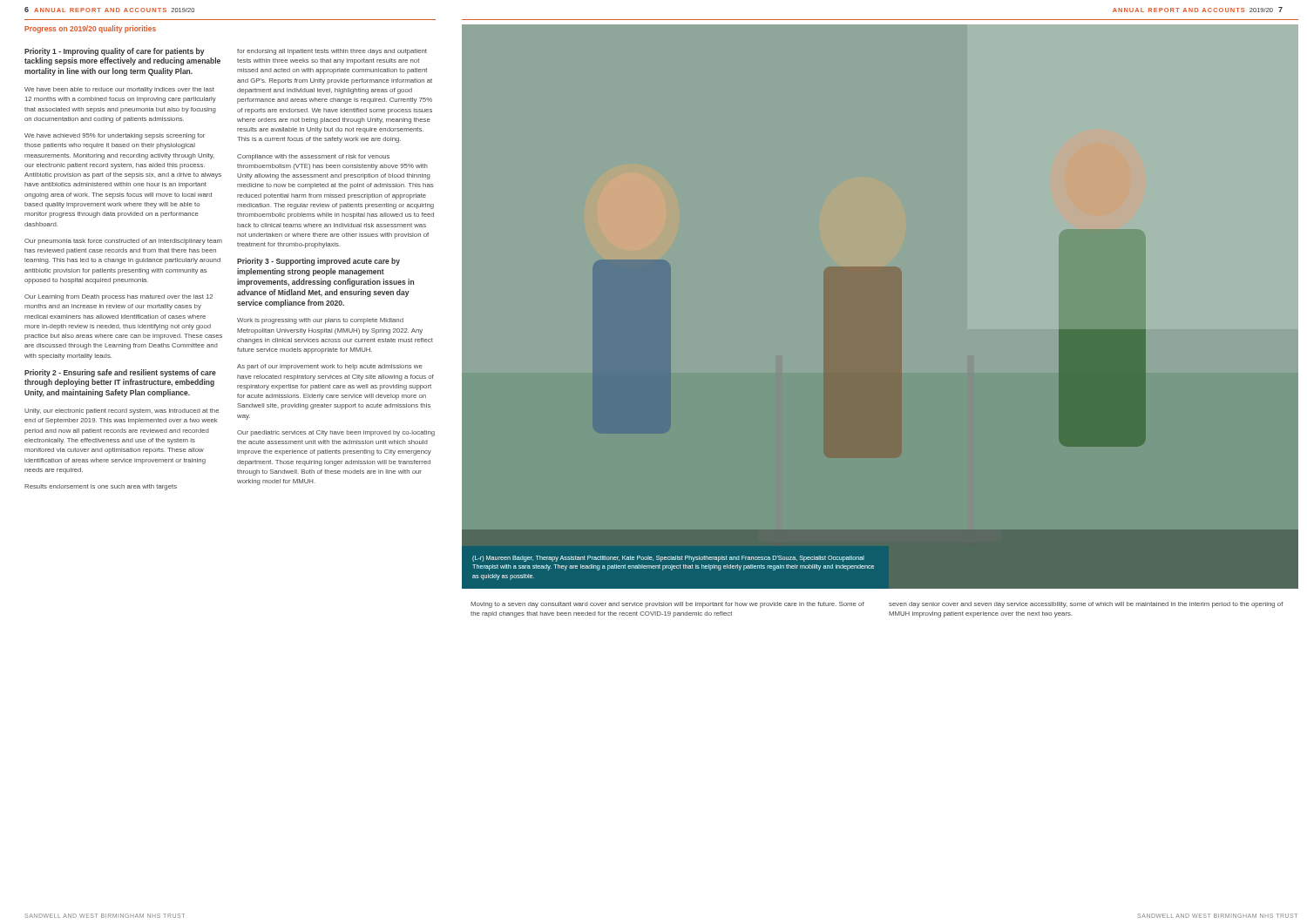The width and height of the screenshot is (1307, 924).
Task: Find the block on this page that starts "Unity, our electronic patient record system,"
Action: (x=124, y=449)
